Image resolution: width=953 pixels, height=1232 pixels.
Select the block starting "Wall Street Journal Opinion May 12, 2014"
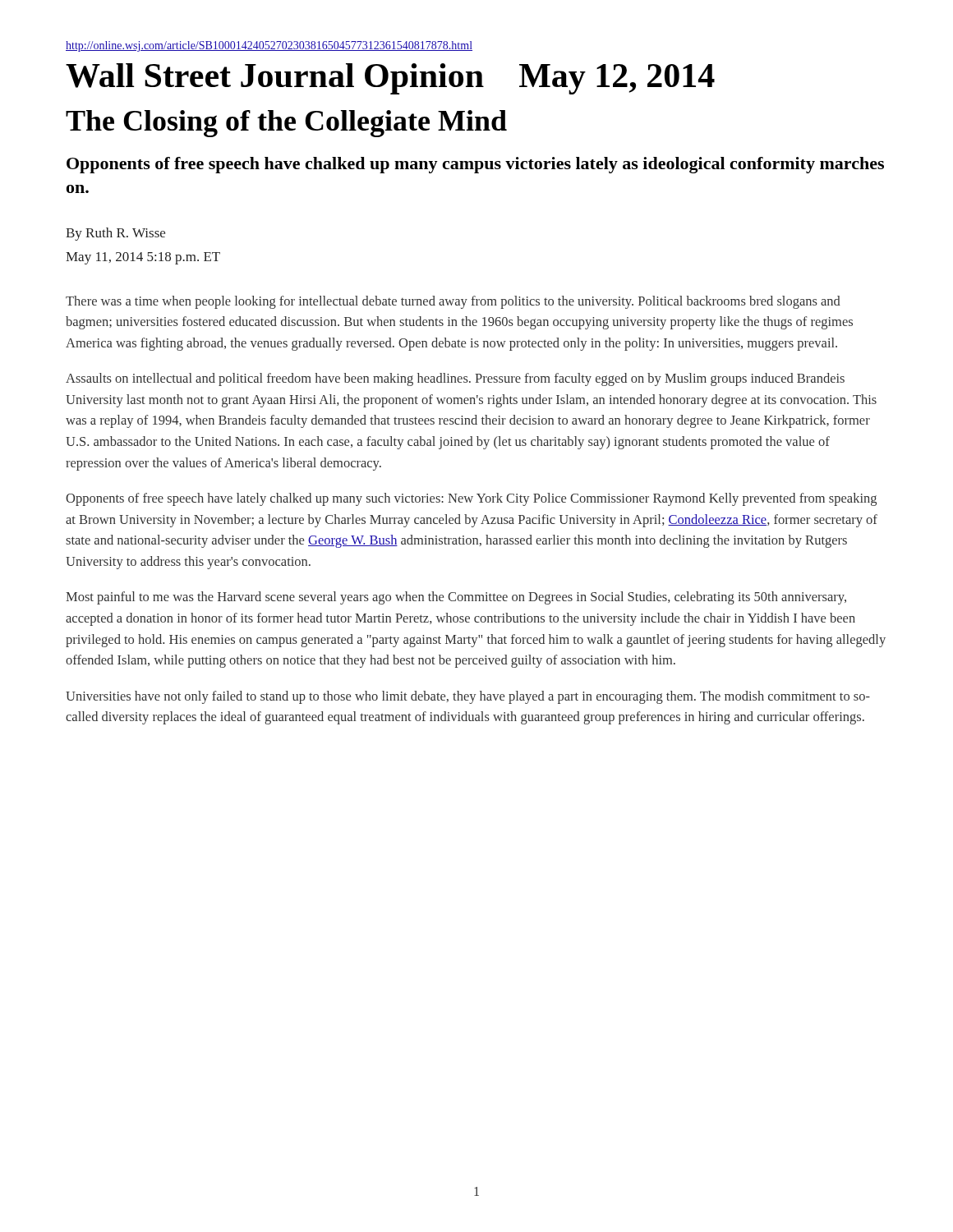point(476,76)
